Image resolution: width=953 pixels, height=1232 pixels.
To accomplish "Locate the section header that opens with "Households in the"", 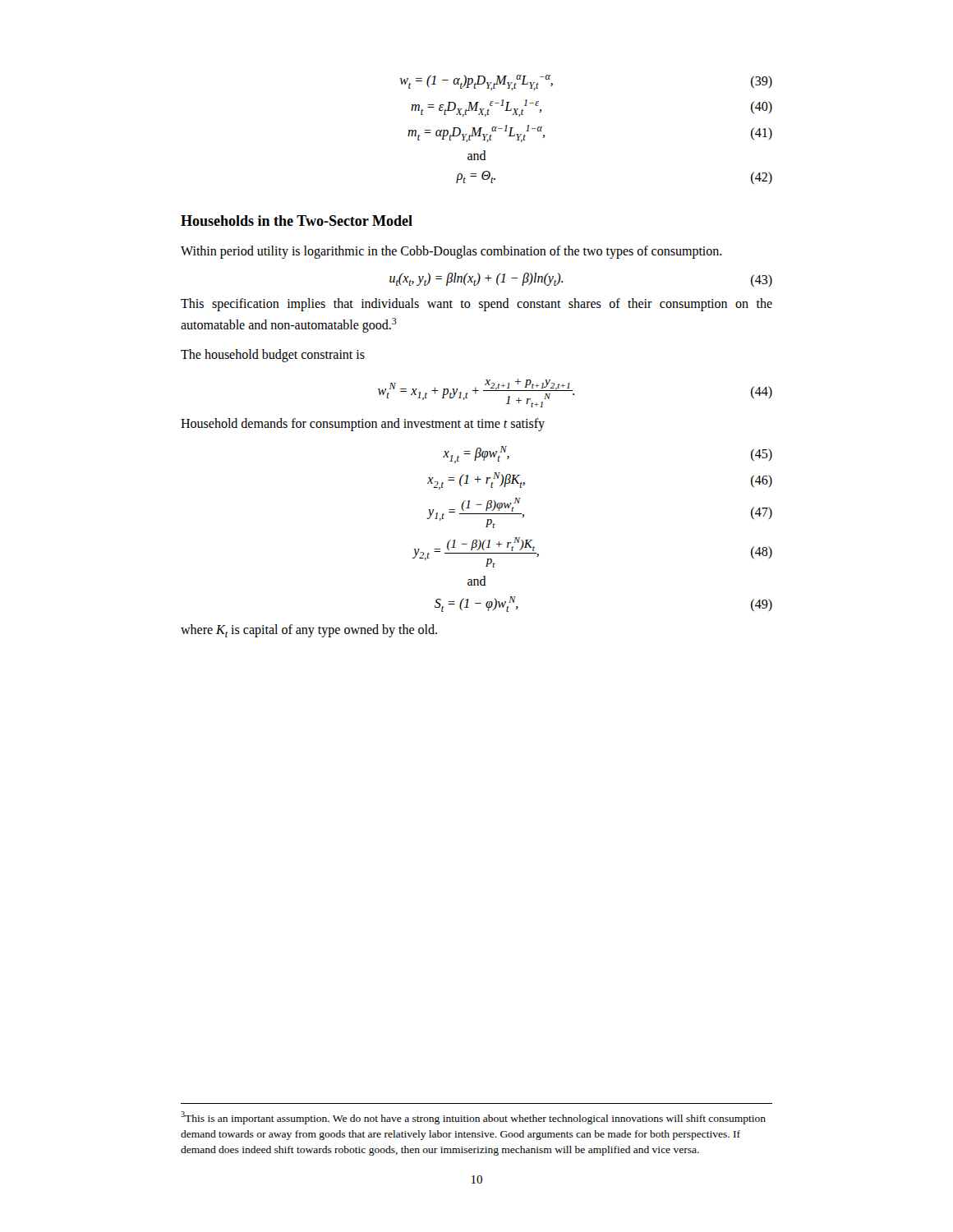I will click(x=297, y=221).
